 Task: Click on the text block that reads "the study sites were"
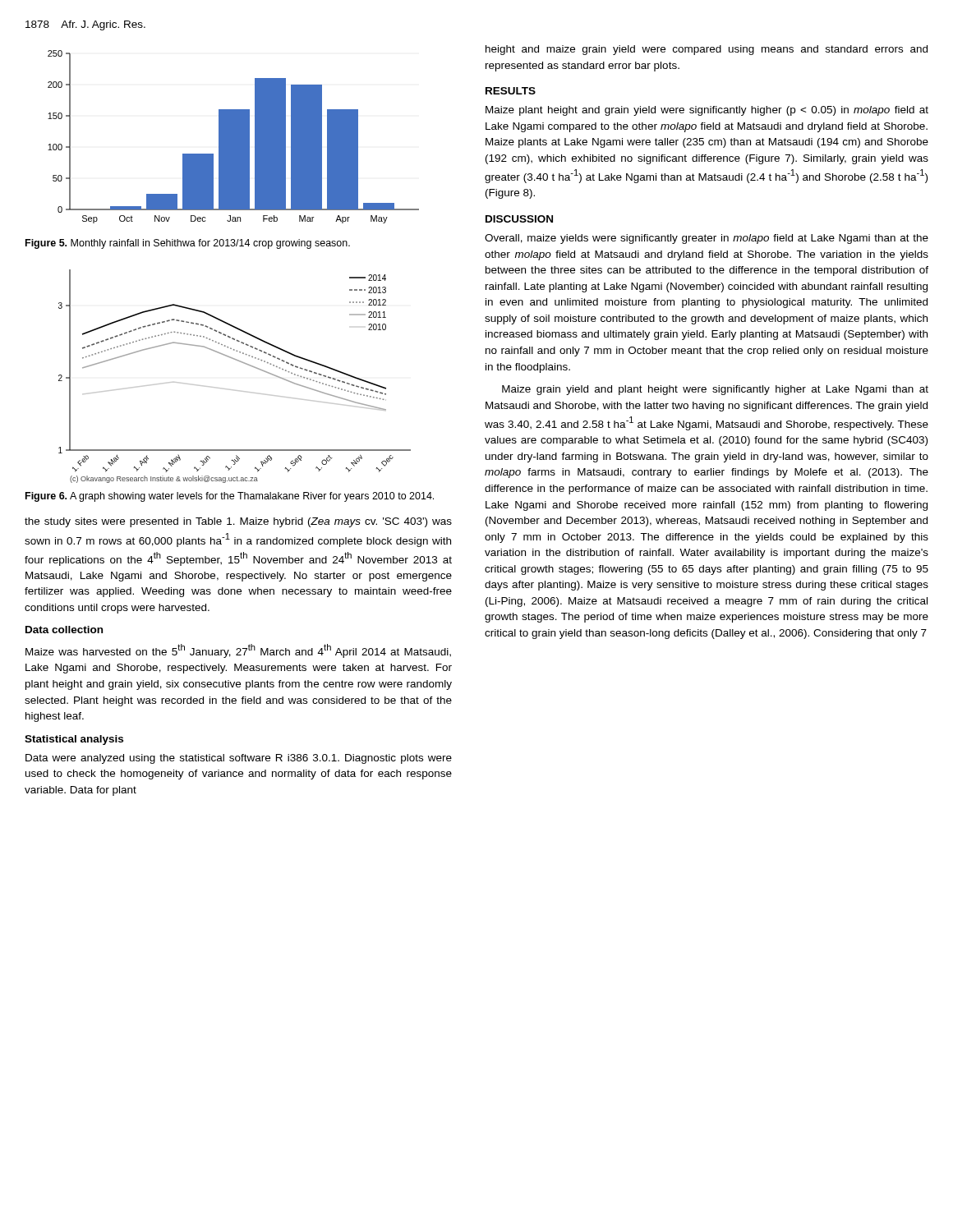(x=238, y=564)
